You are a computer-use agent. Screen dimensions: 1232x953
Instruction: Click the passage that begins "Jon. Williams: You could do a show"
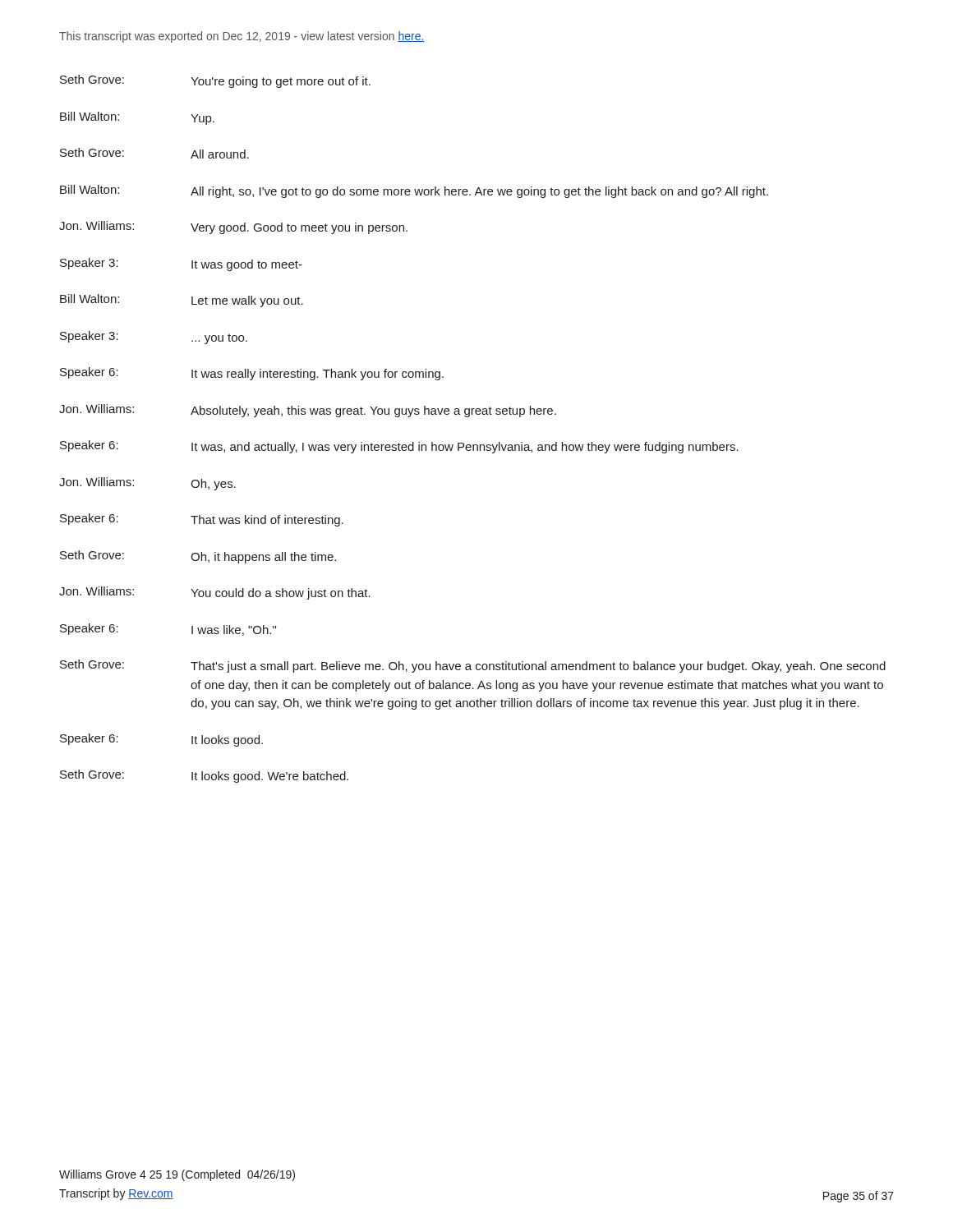click(x=215, y=593)
